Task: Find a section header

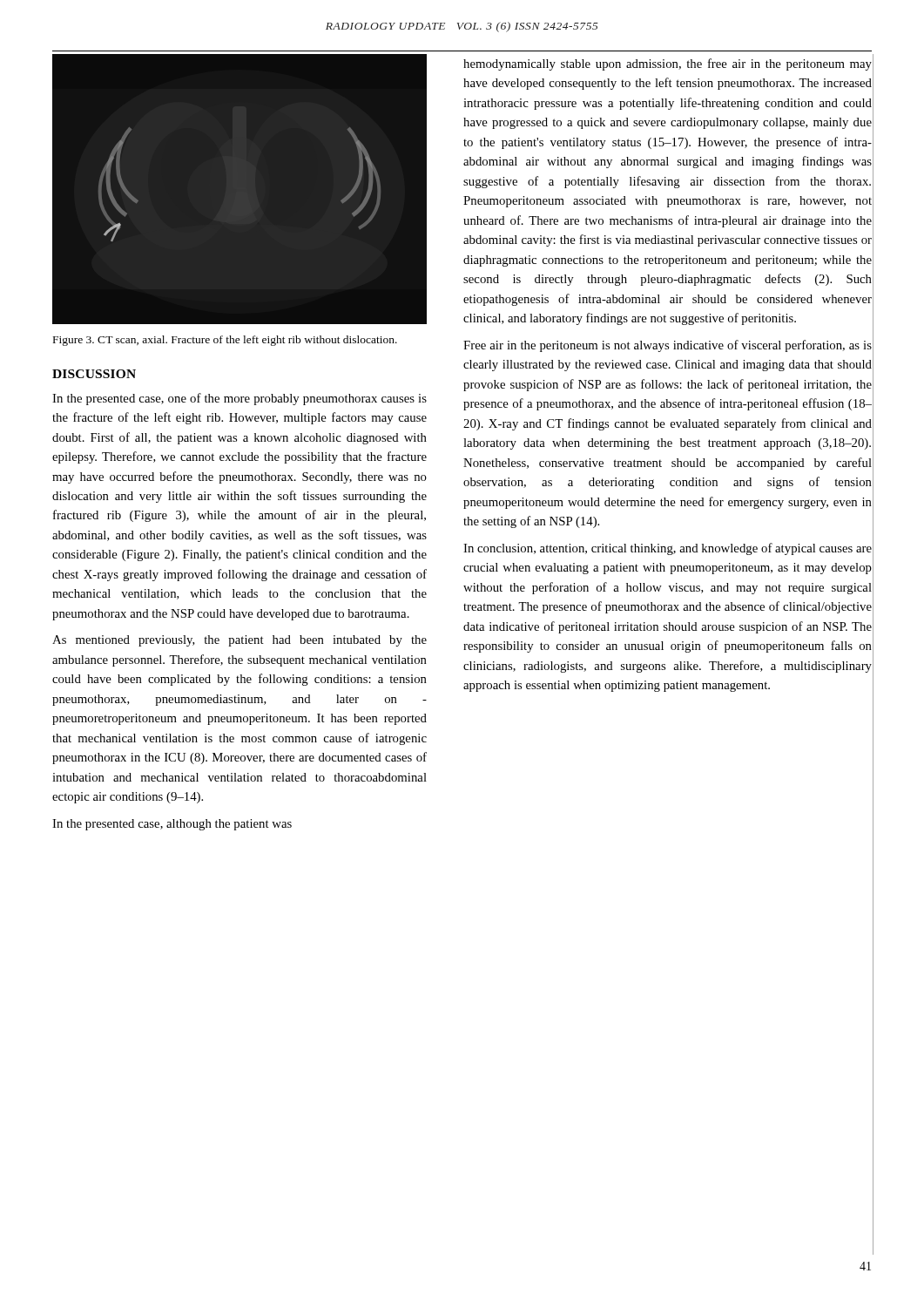Action: click(94, 373)
